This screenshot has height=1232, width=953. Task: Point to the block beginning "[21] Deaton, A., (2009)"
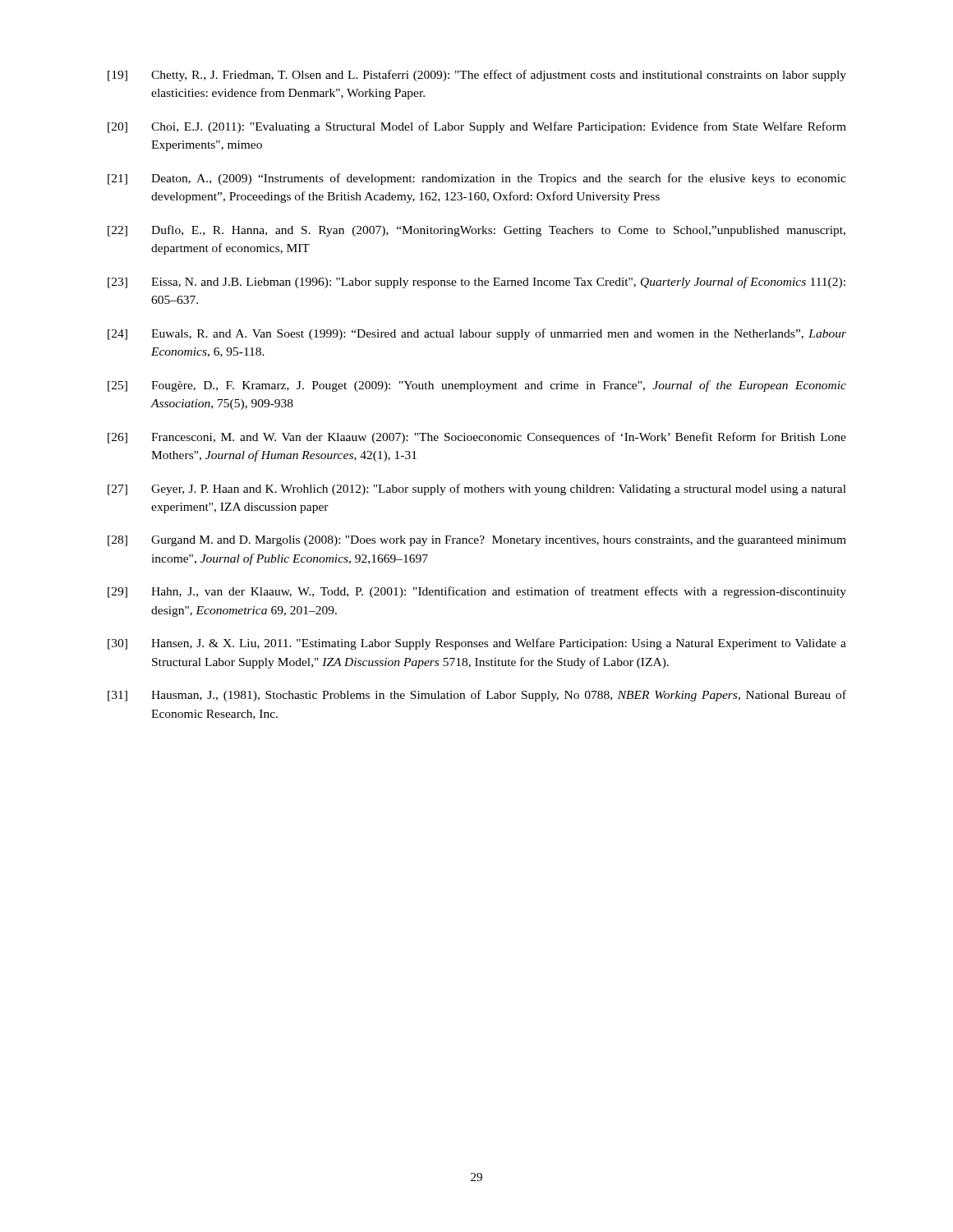click(476, 188)
